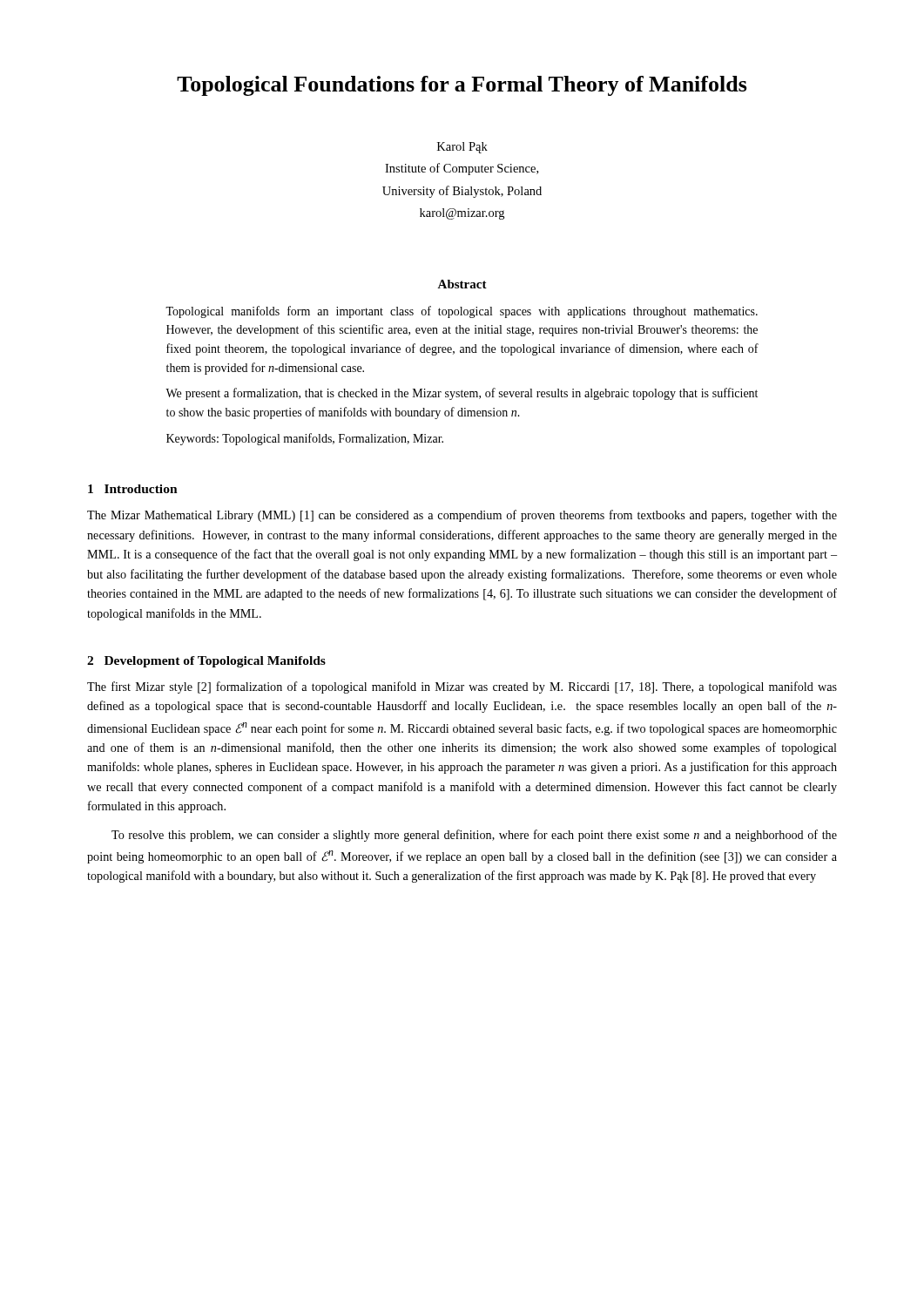Locate the block of text that opens with "We present a formalization, that is checked"
The image size is (924, 1307).
tap(462, 403)
